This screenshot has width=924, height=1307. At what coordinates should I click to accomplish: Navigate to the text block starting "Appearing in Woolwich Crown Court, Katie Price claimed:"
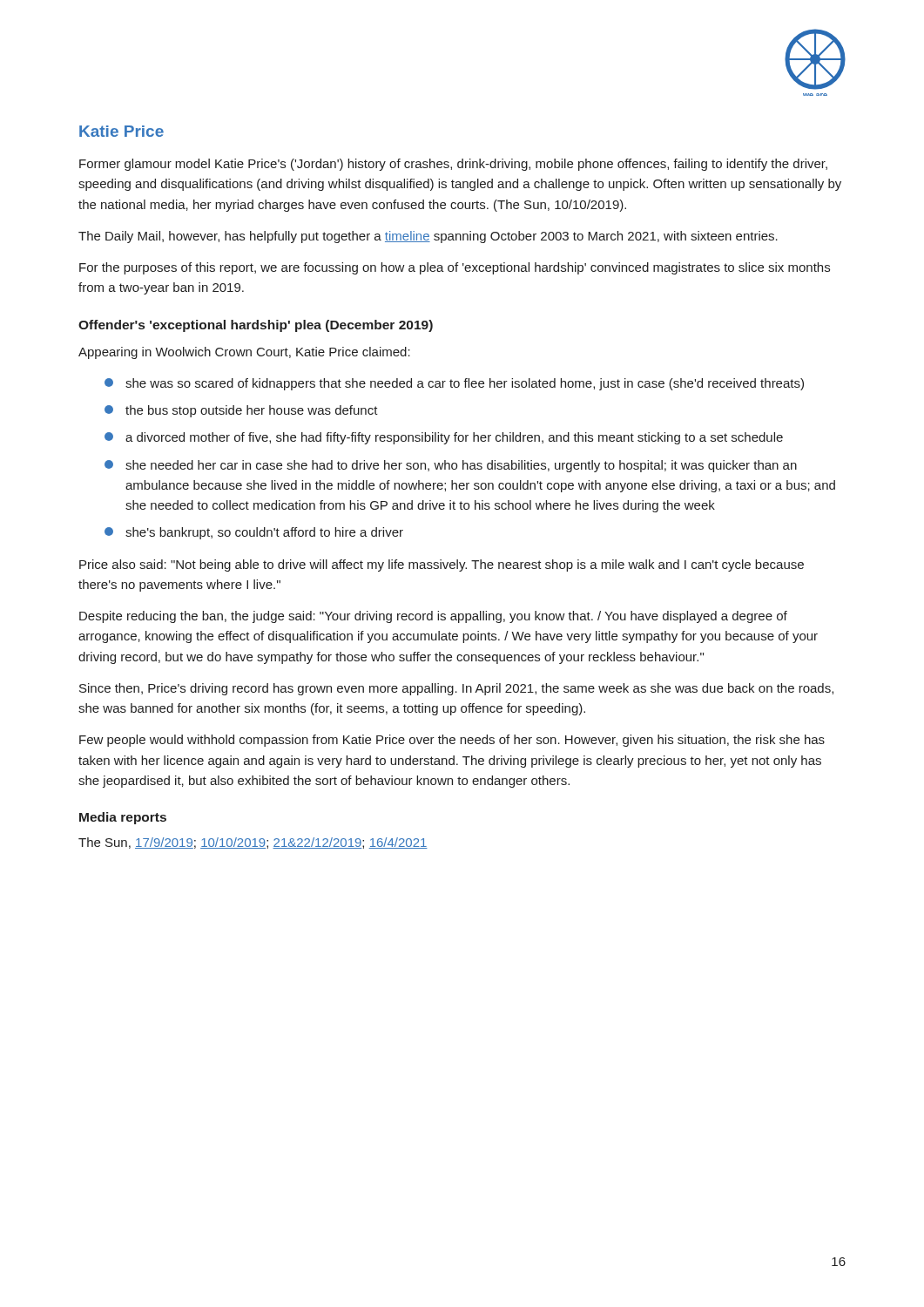coord(245,351)
